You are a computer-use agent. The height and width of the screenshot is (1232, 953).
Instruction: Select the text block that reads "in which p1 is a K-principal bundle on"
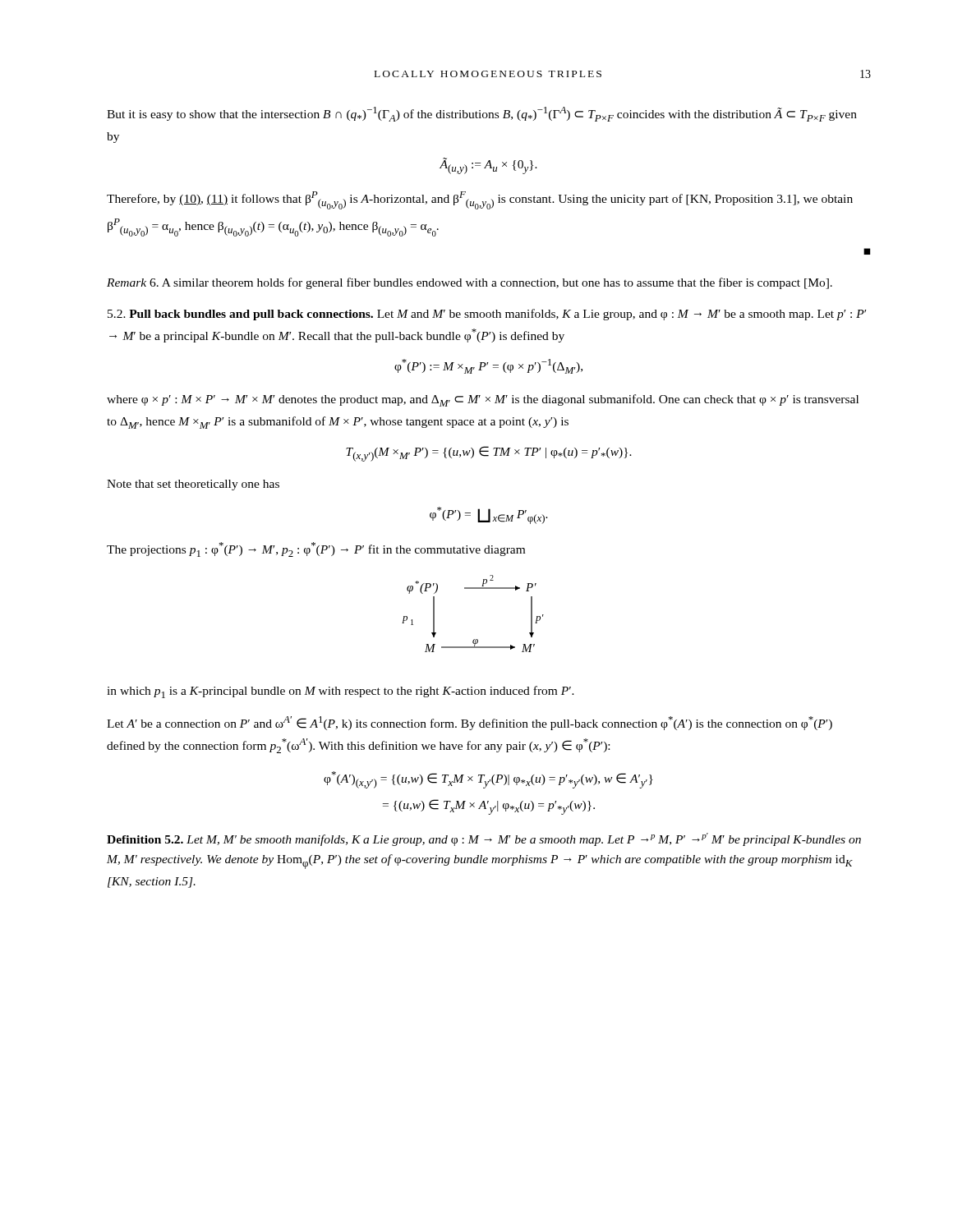489,692
